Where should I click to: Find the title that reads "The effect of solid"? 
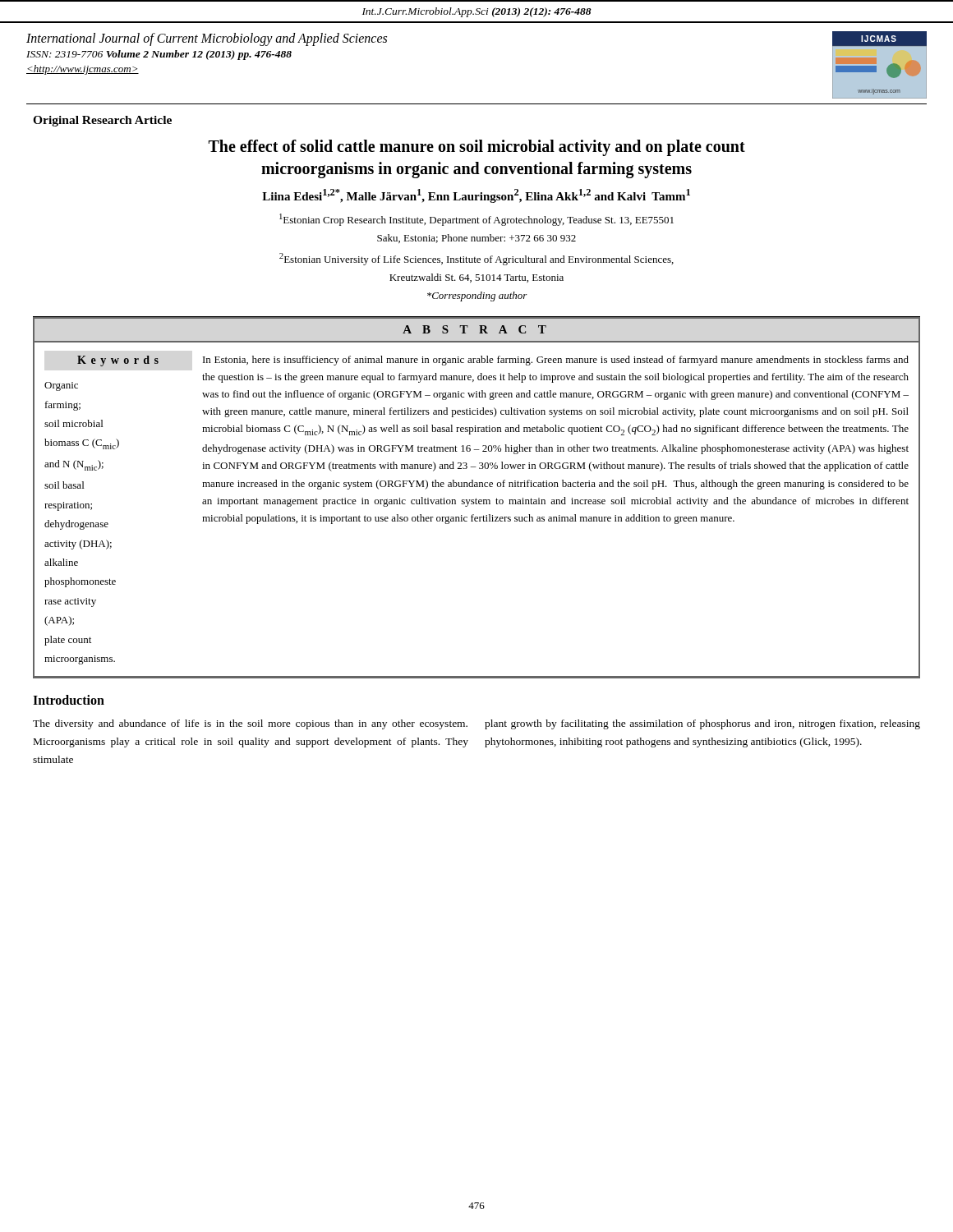pos(476,157)
